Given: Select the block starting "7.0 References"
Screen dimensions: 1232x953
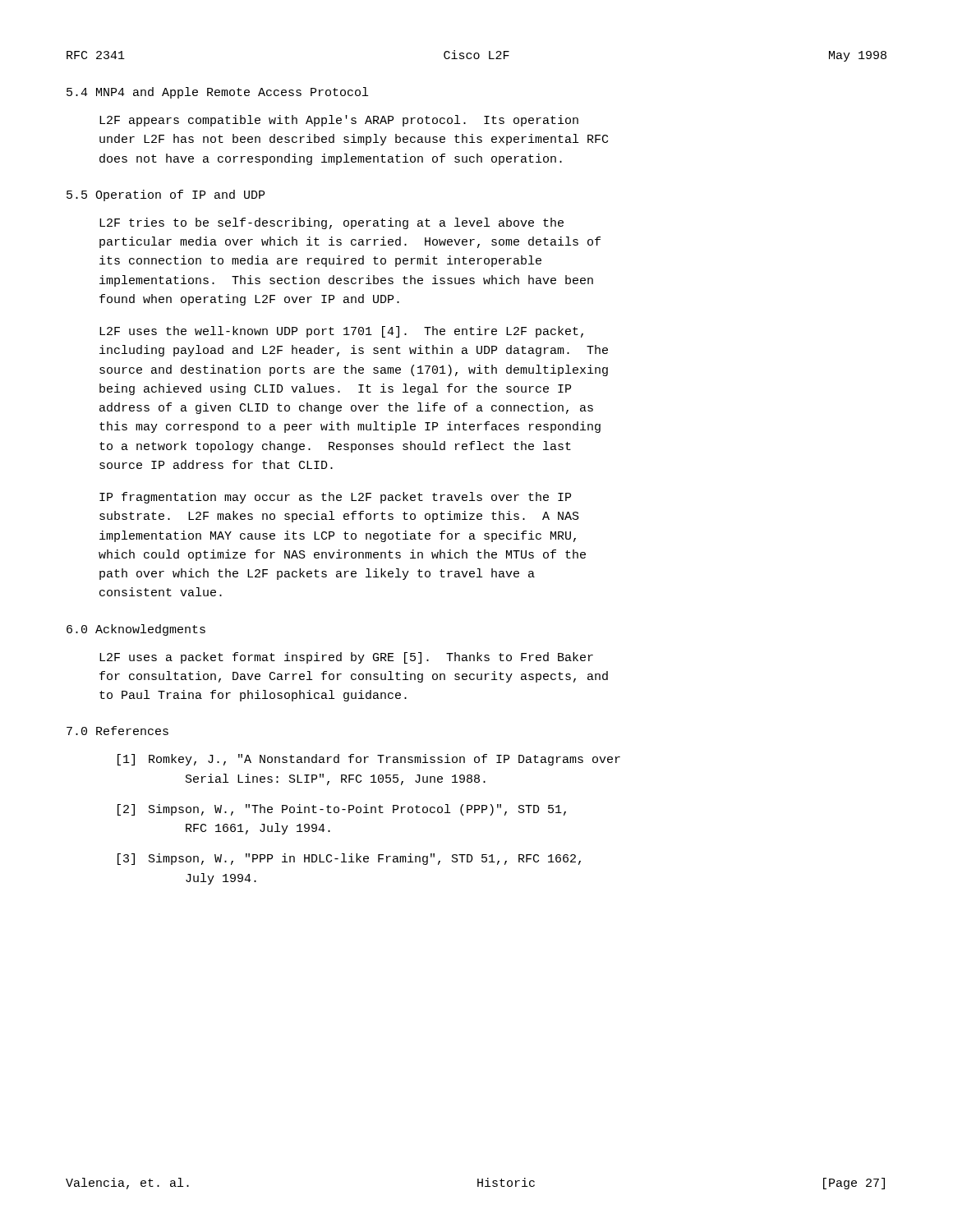Looking at the screenshot, I should click(x=118, y=732).
